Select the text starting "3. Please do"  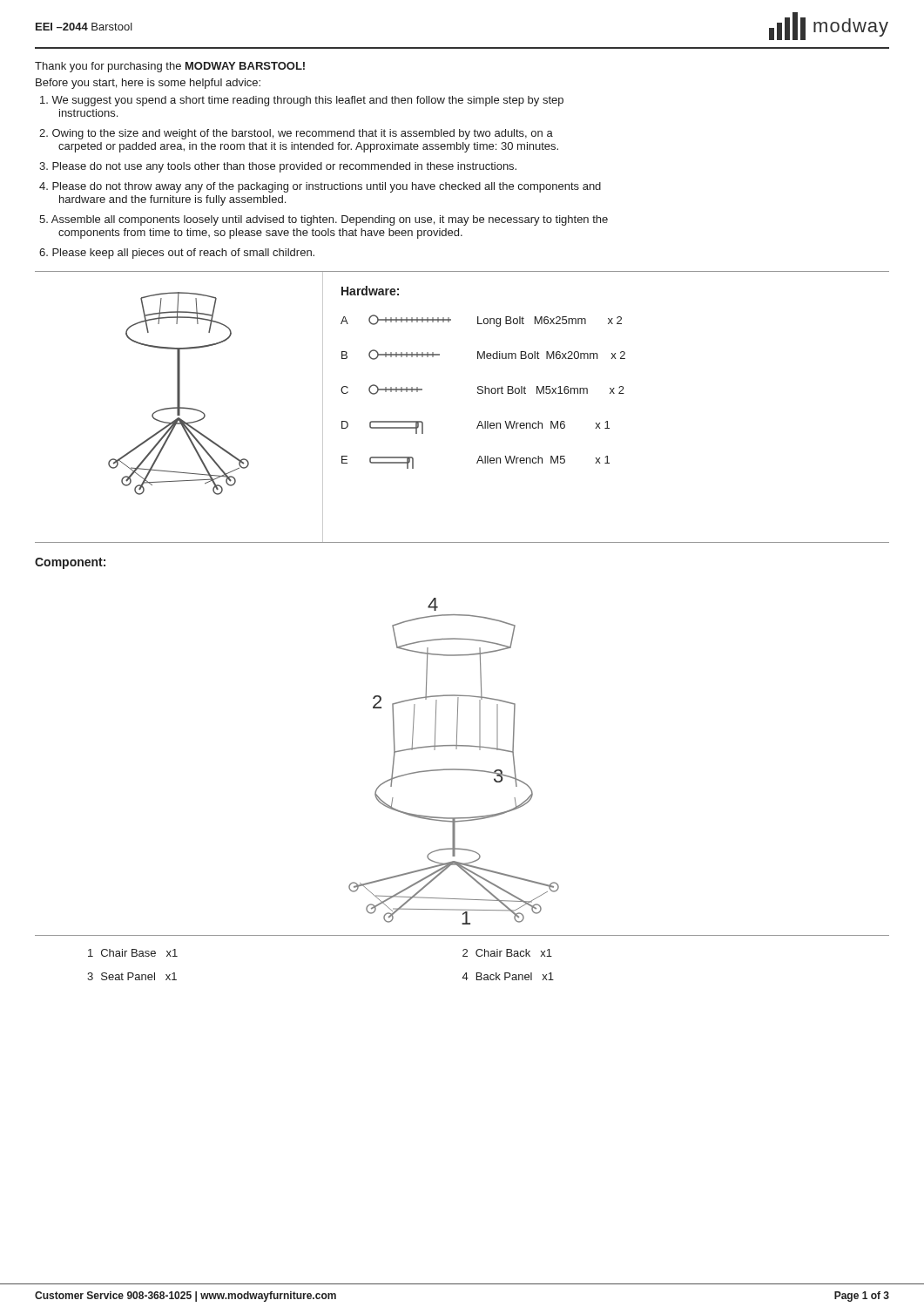coord(278,166)
